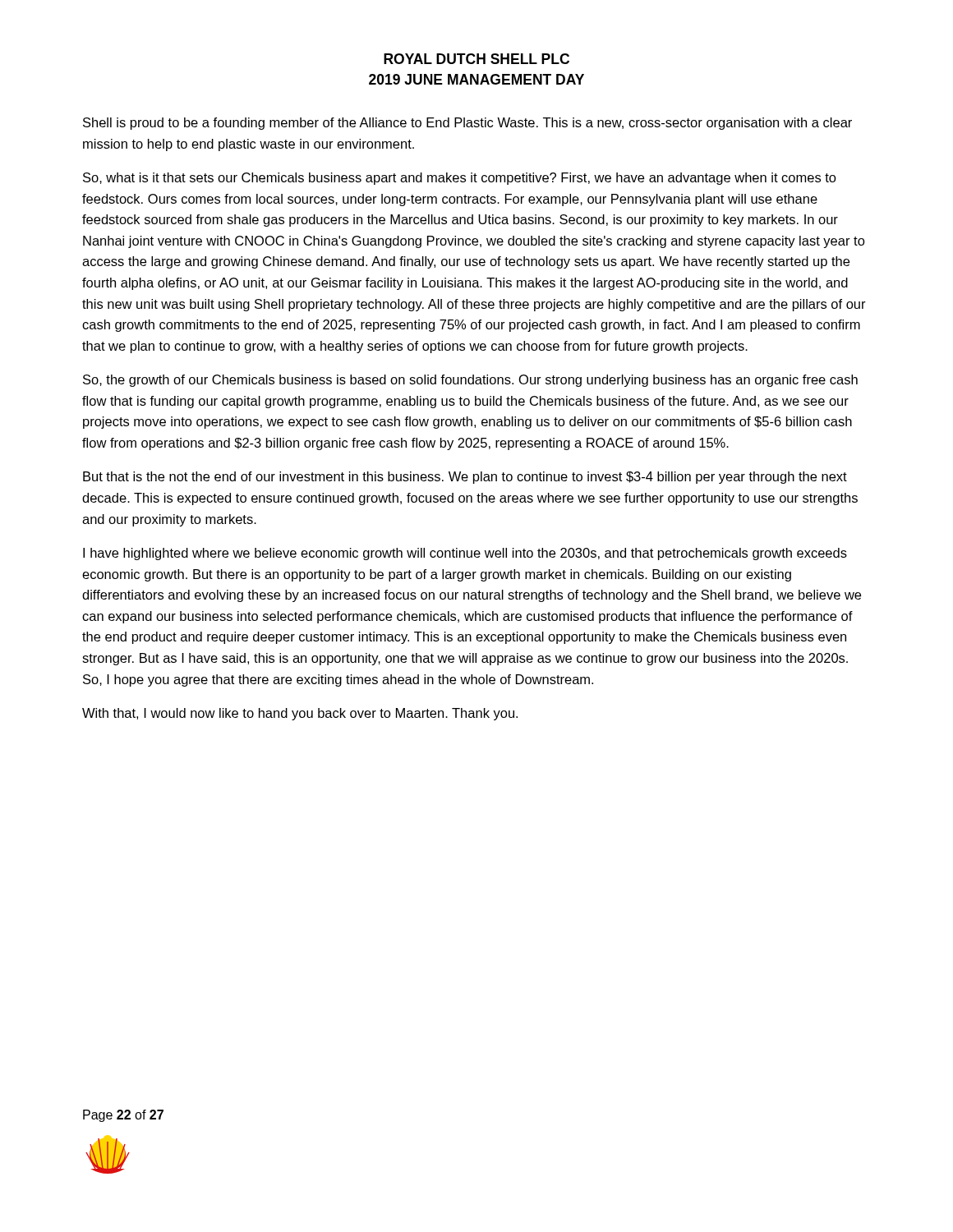This screenshot has height=1232, width=953.
Task: Select the block starting "ROYAL DUTCH SHELL PLC 2019 JUNE"
Action: click(476, 69)
